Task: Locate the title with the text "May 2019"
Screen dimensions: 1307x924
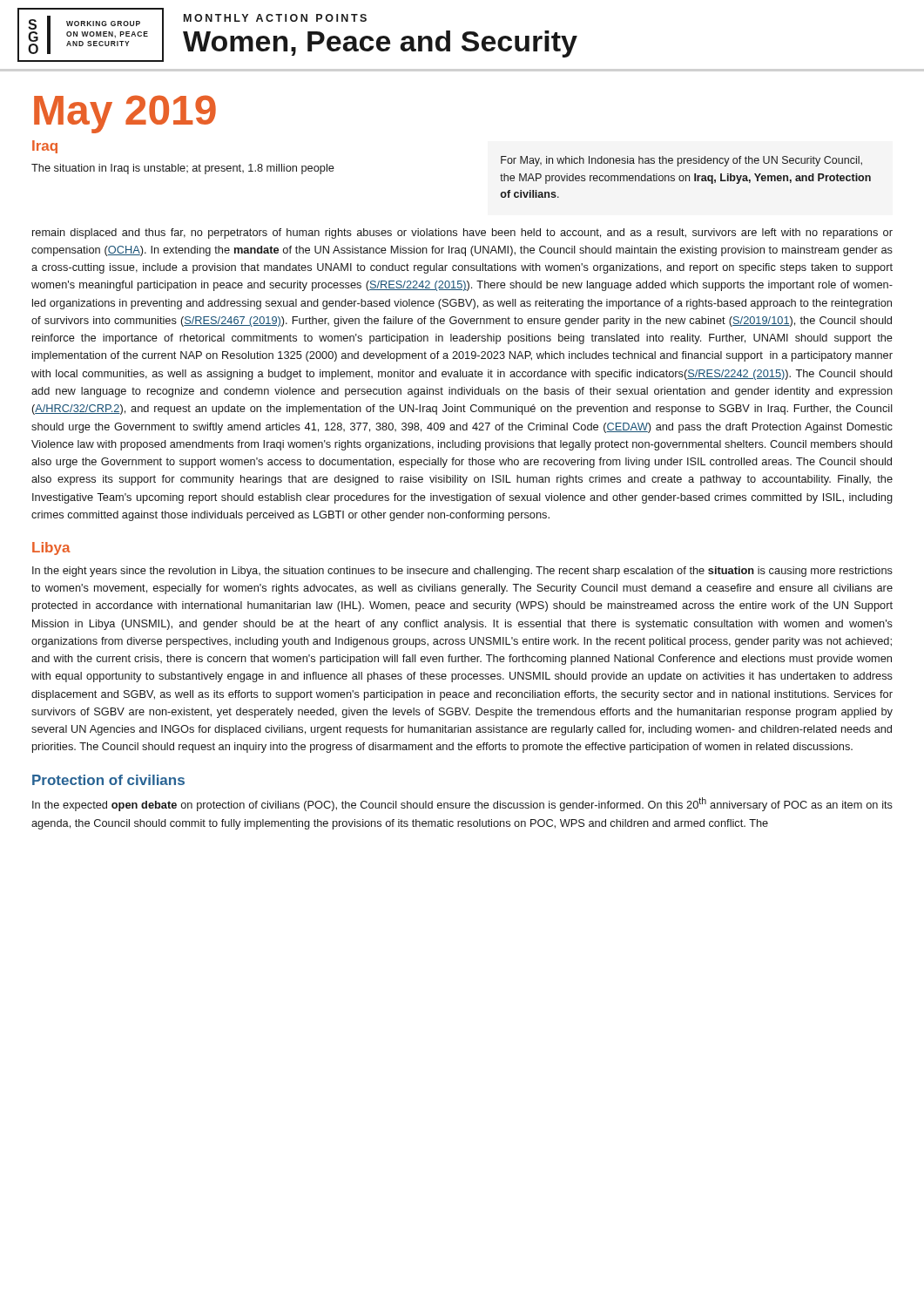Action: (x=124, y=111)
